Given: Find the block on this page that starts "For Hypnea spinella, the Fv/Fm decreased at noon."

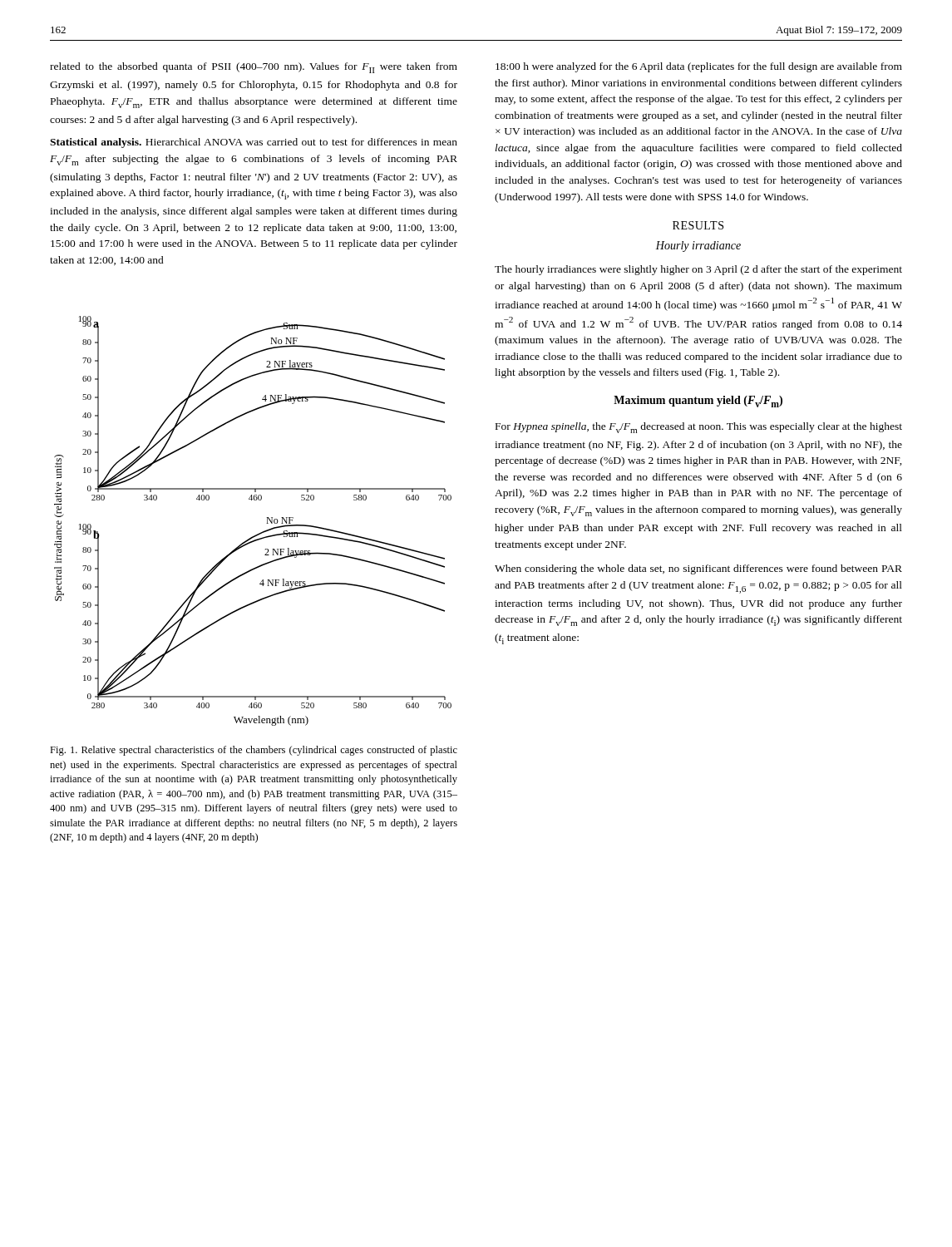Looking at the screenshot, I should pos(698,485).
